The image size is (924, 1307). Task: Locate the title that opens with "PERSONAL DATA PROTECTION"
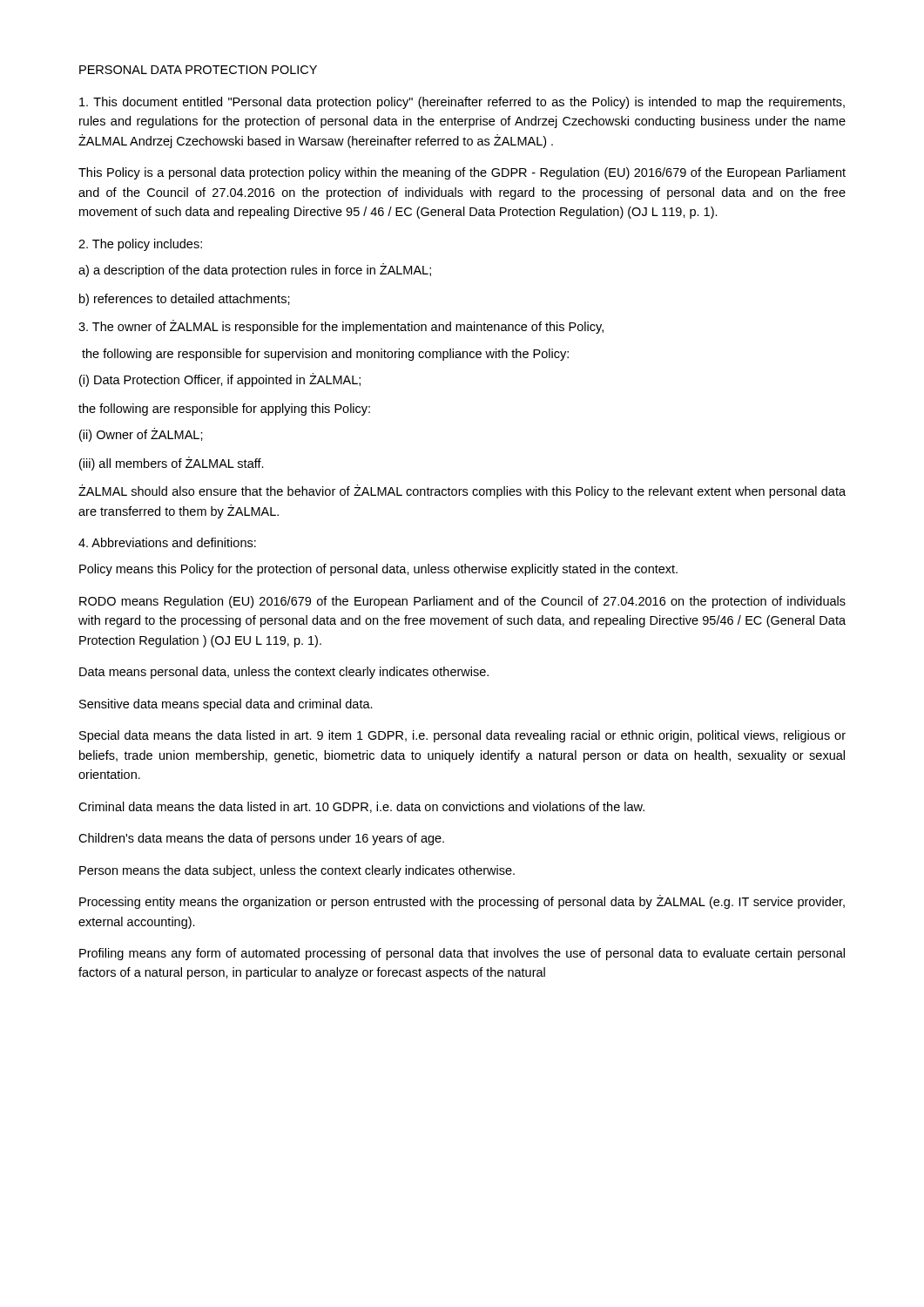click(198, 70)
